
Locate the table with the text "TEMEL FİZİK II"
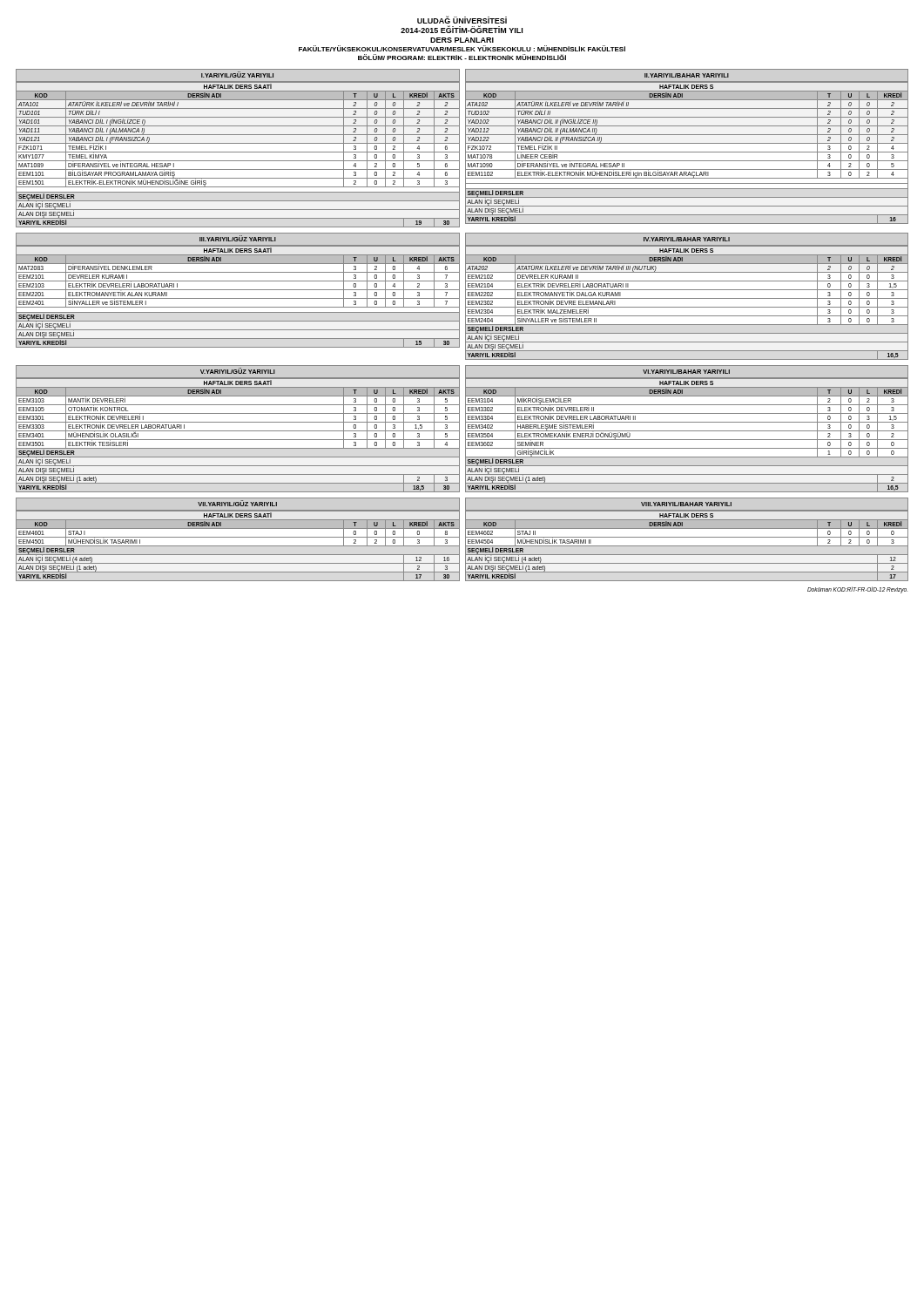point(686,153)
